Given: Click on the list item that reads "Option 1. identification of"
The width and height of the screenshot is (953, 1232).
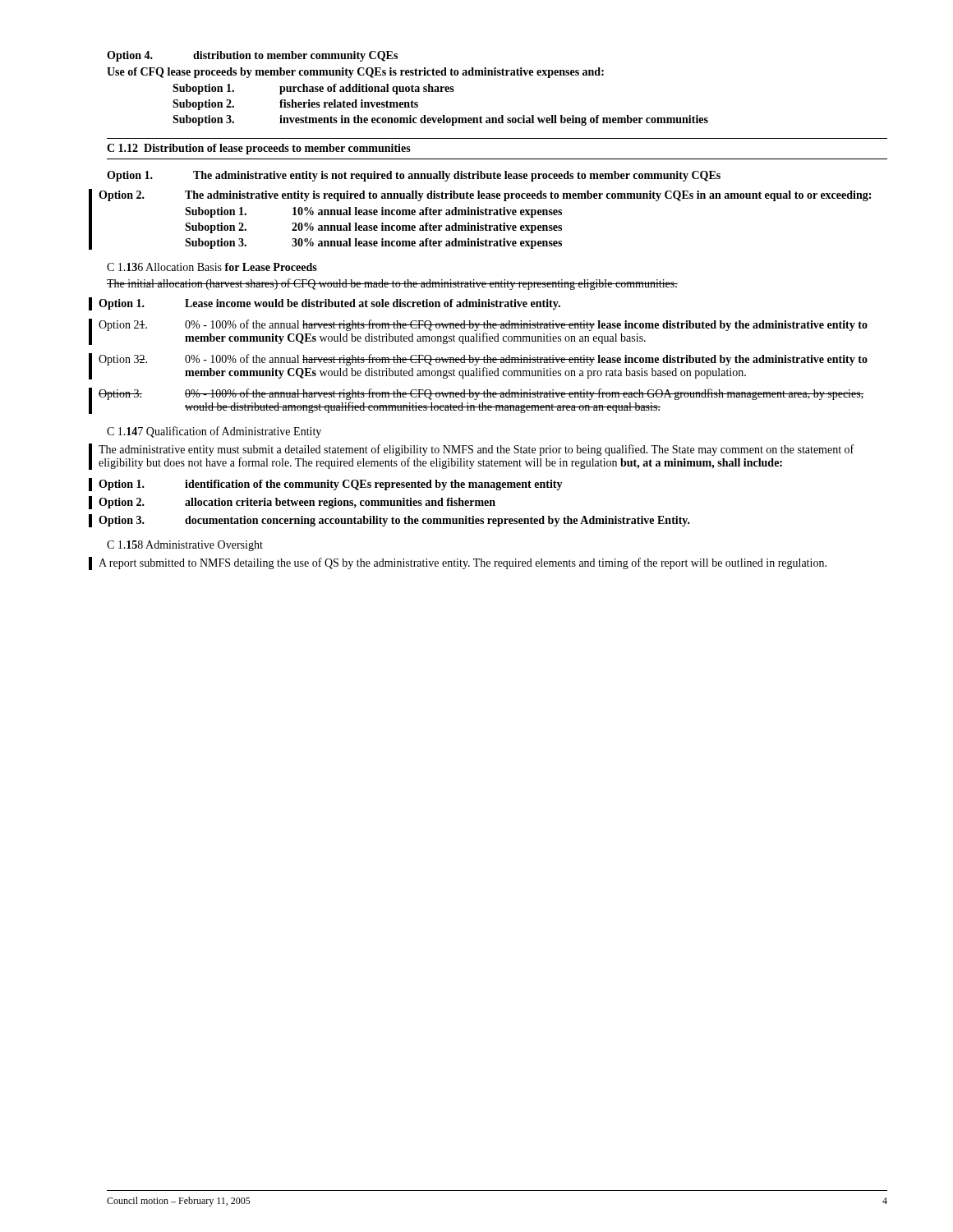Looking at the screenshot, I should [493, 485].
